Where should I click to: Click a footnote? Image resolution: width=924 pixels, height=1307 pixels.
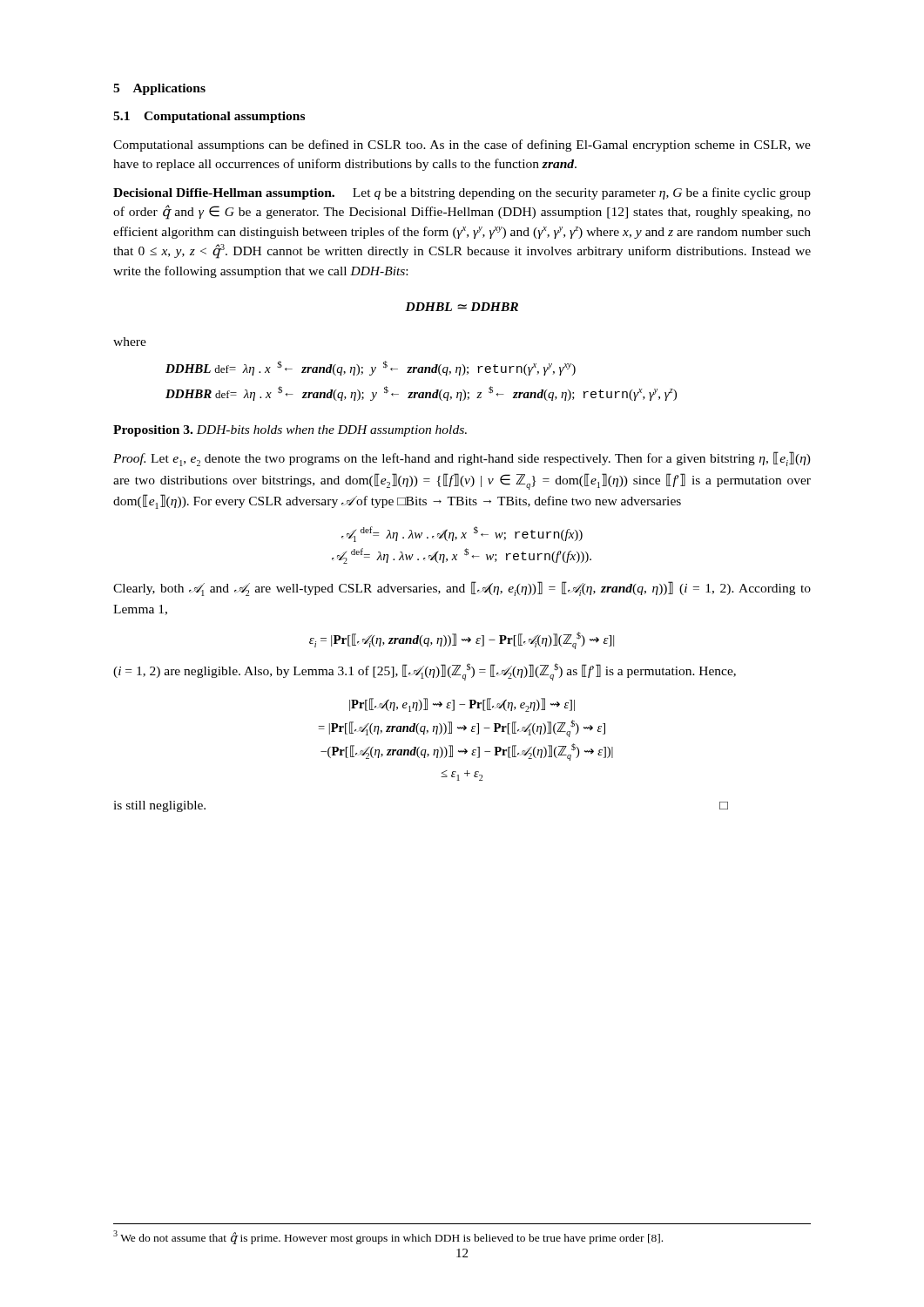point(388,1236)
